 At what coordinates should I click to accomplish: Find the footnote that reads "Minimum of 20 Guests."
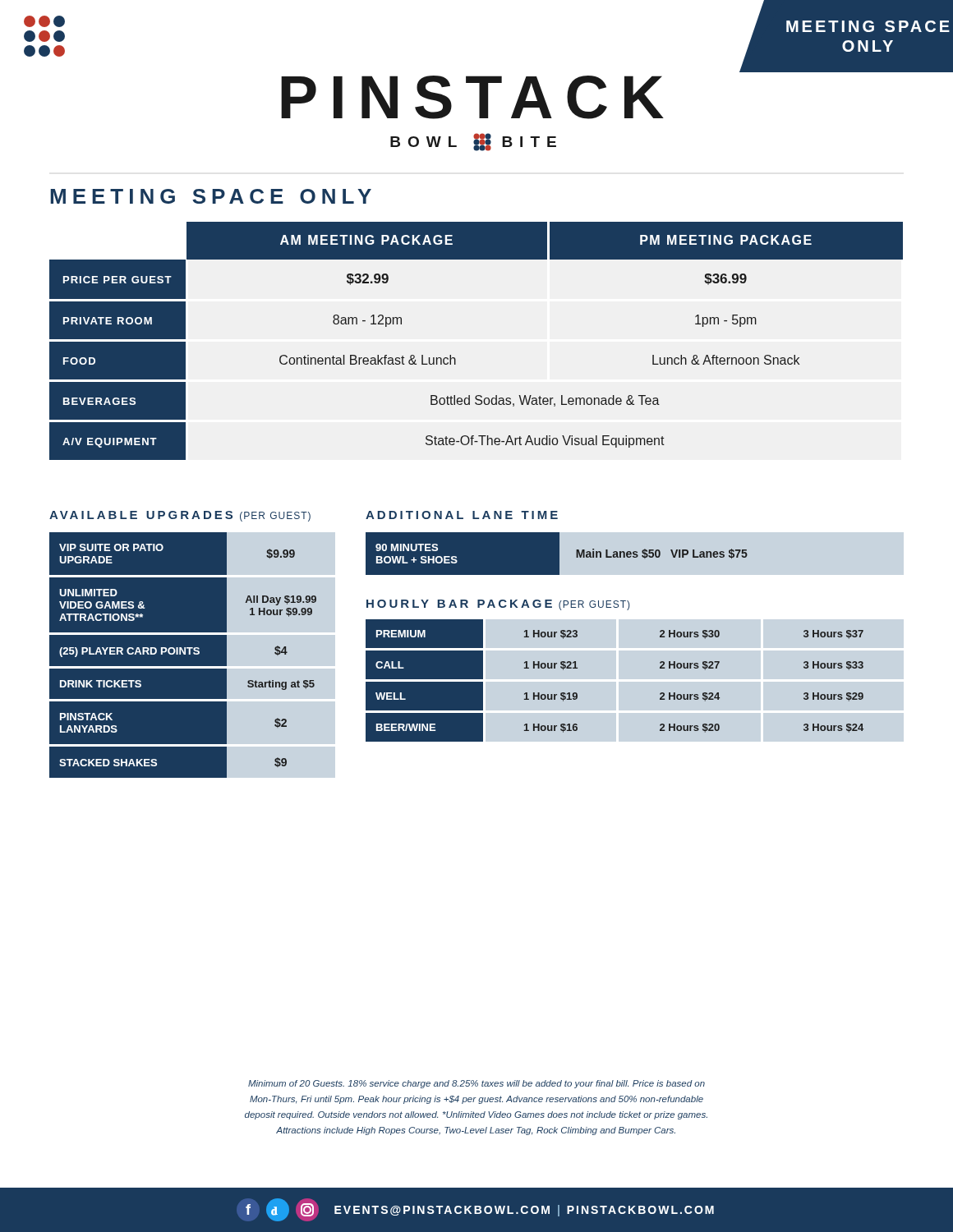476,1107
